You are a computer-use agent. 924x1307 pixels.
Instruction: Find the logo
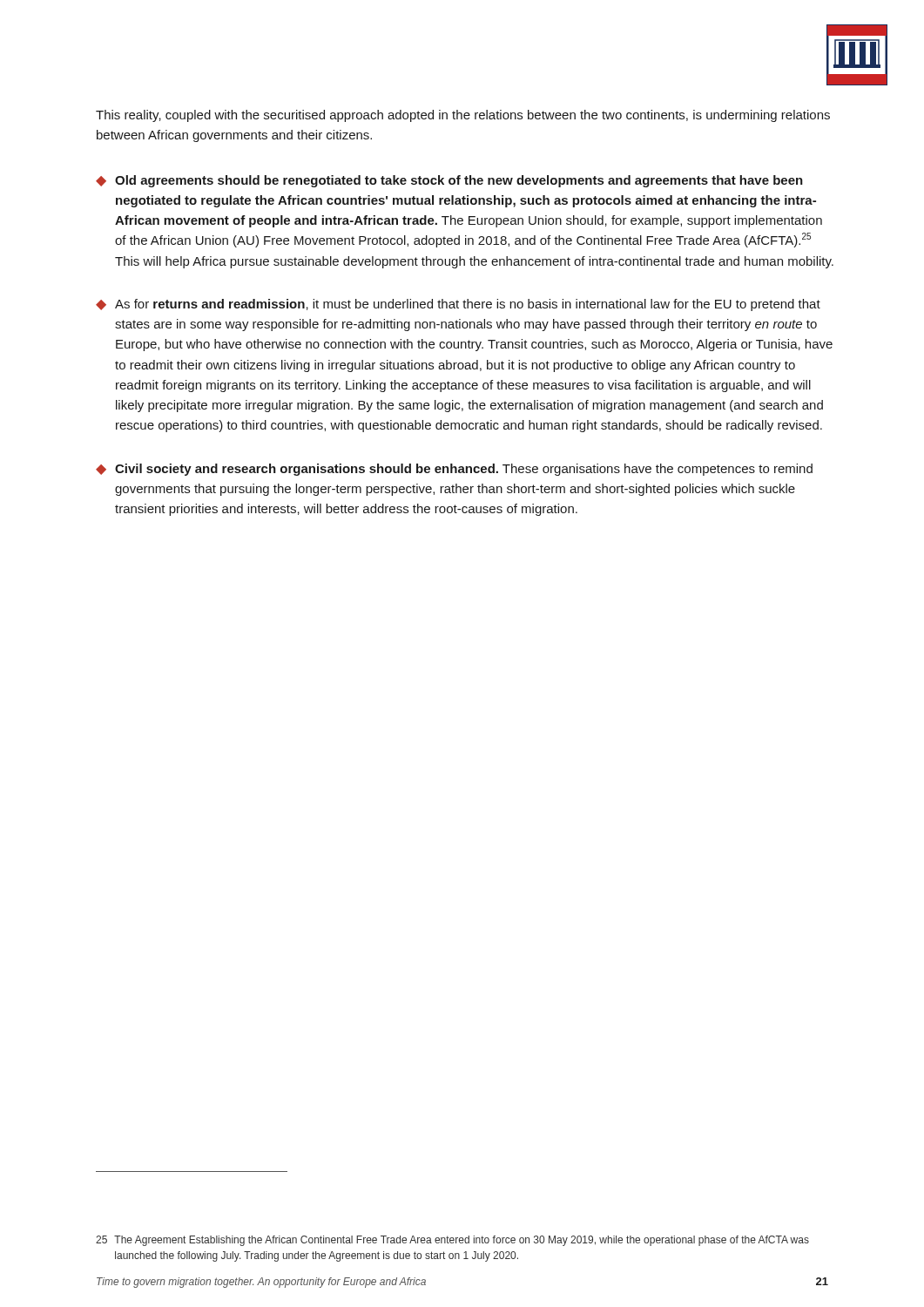[x=857, y=55]
